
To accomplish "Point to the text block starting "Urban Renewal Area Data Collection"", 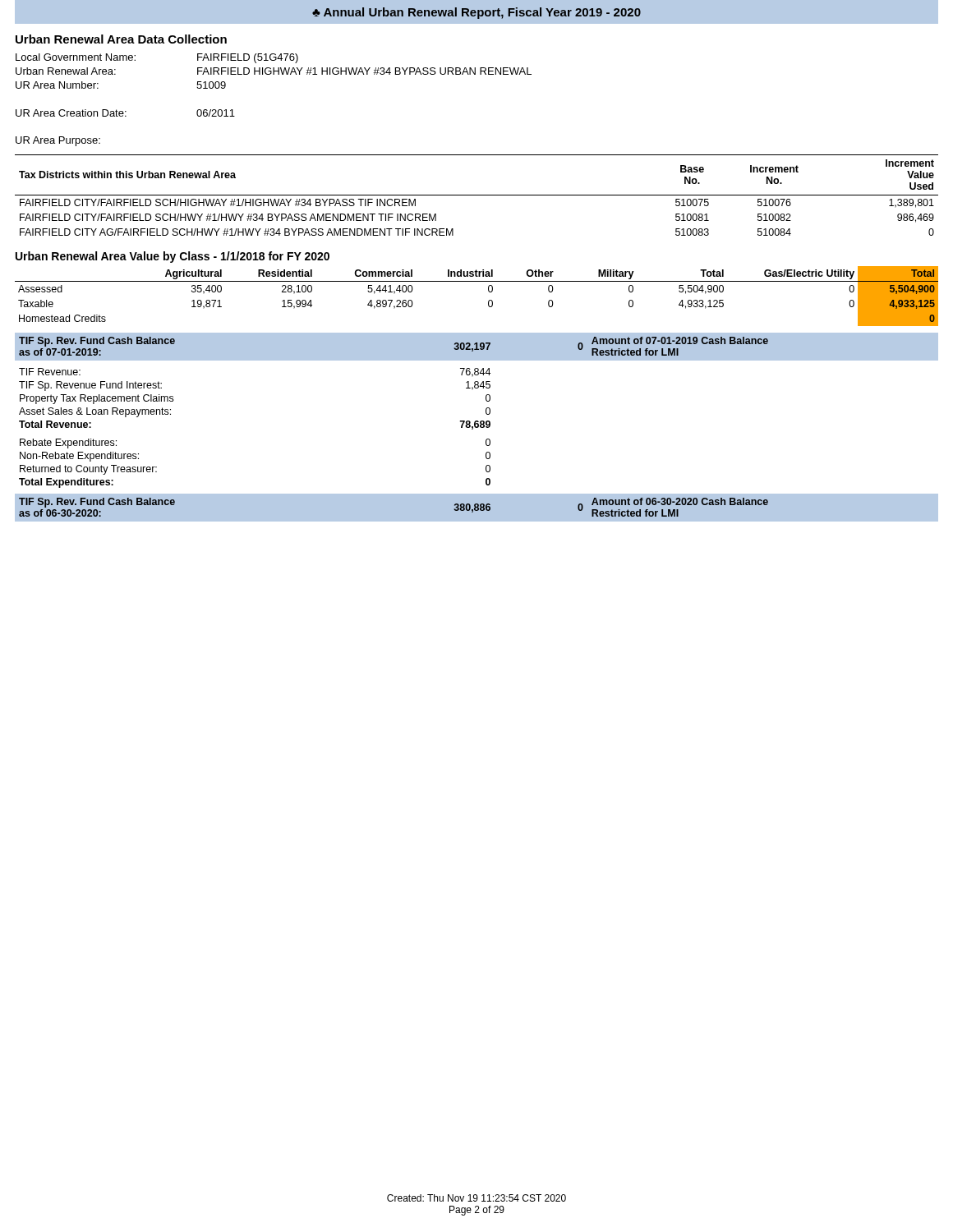I will click(x=121, y=39).
